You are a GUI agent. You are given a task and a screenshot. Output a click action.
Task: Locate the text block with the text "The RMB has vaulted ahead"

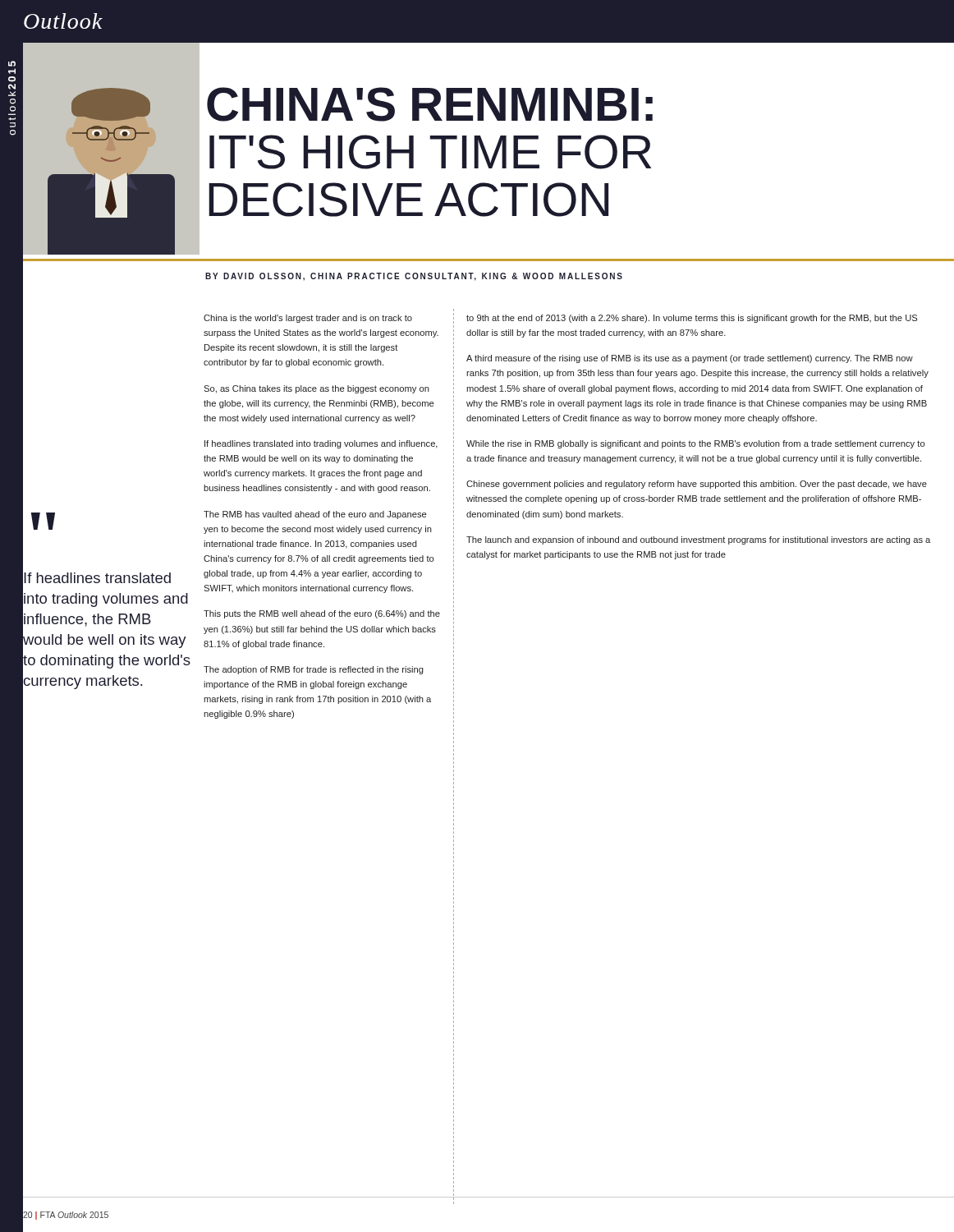323,551
